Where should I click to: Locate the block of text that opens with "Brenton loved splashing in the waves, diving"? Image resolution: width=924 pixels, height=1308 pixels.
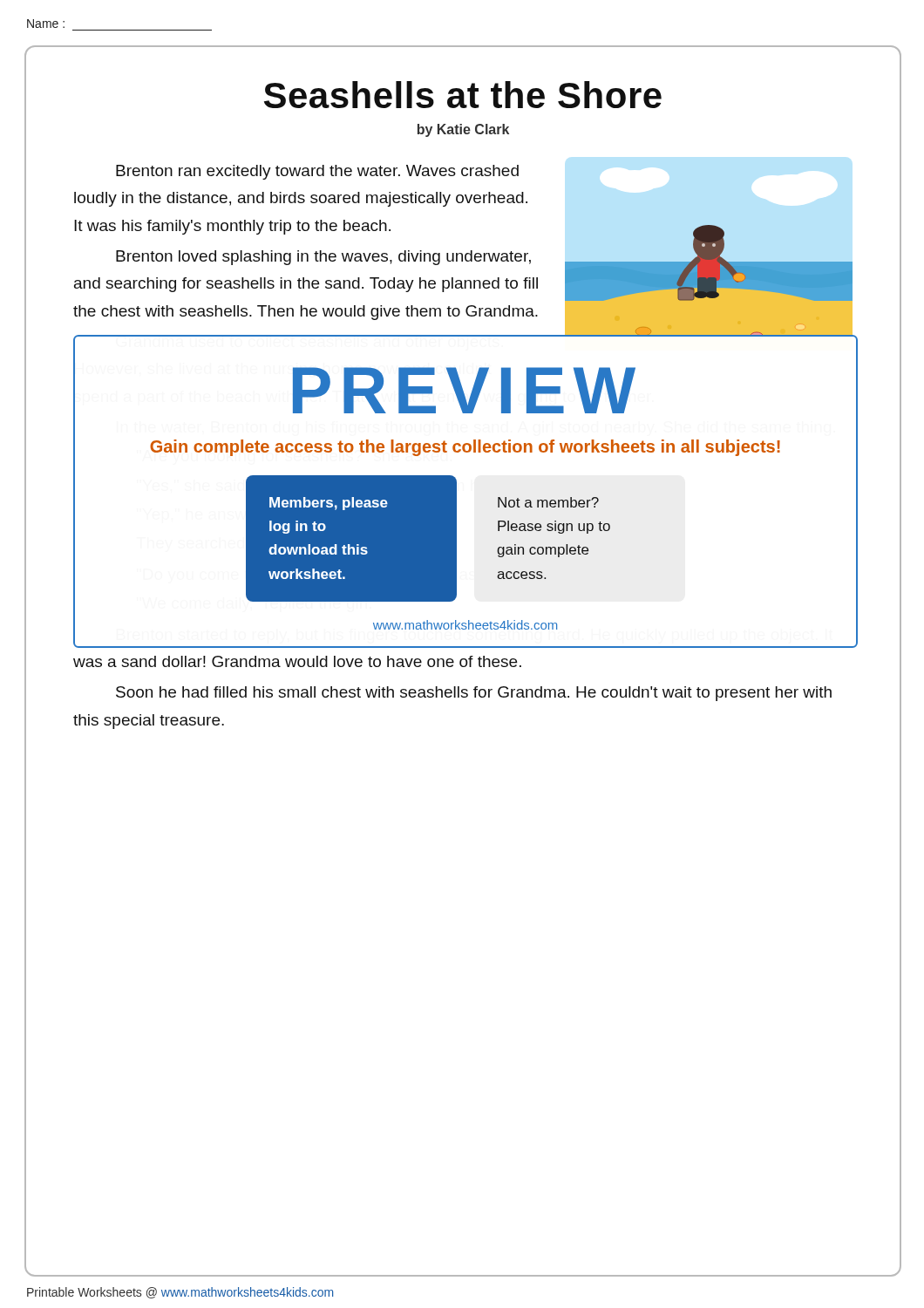tap(306, 283)
